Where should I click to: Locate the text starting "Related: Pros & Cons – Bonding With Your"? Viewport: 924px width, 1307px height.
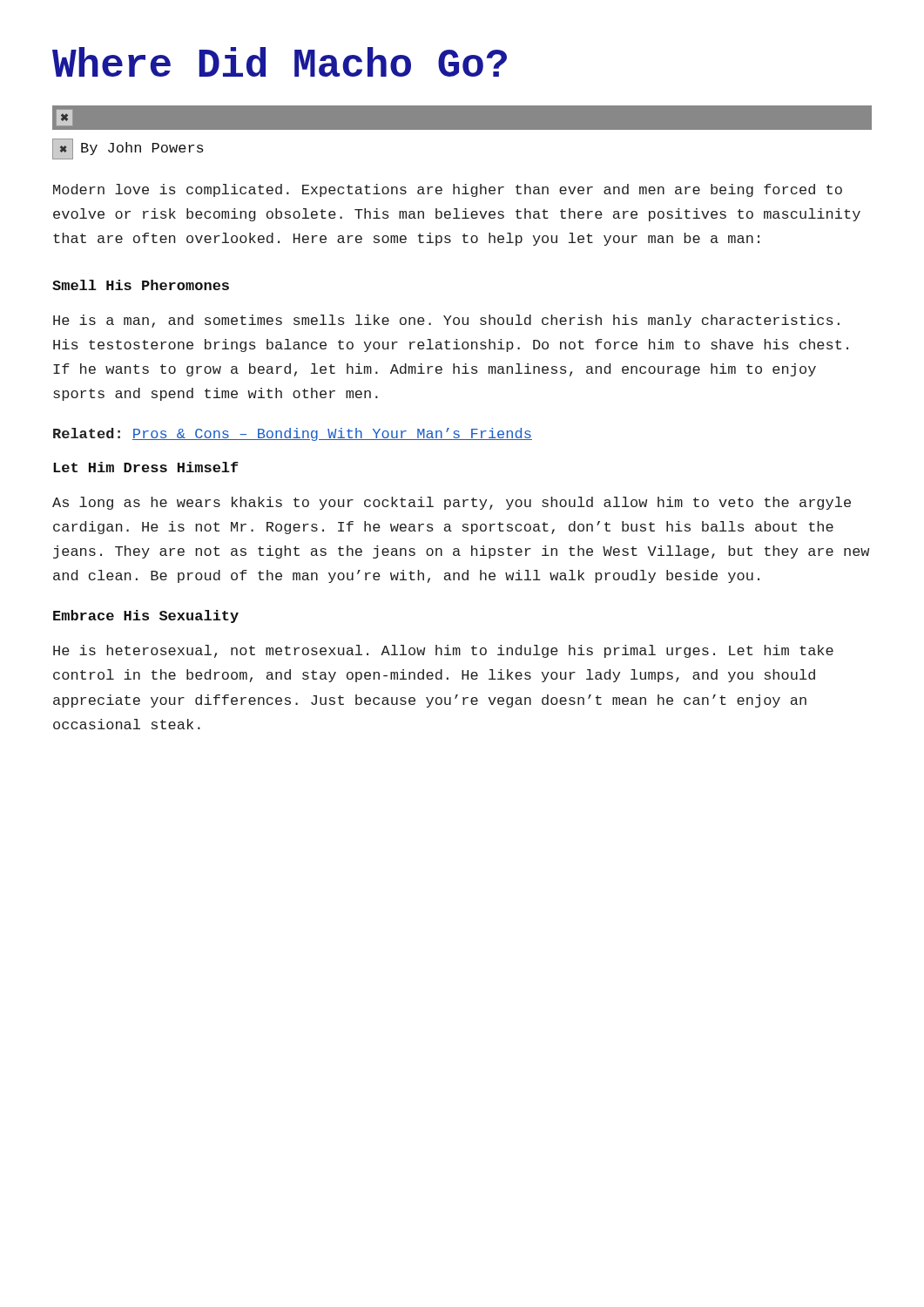tap(292, 435)
